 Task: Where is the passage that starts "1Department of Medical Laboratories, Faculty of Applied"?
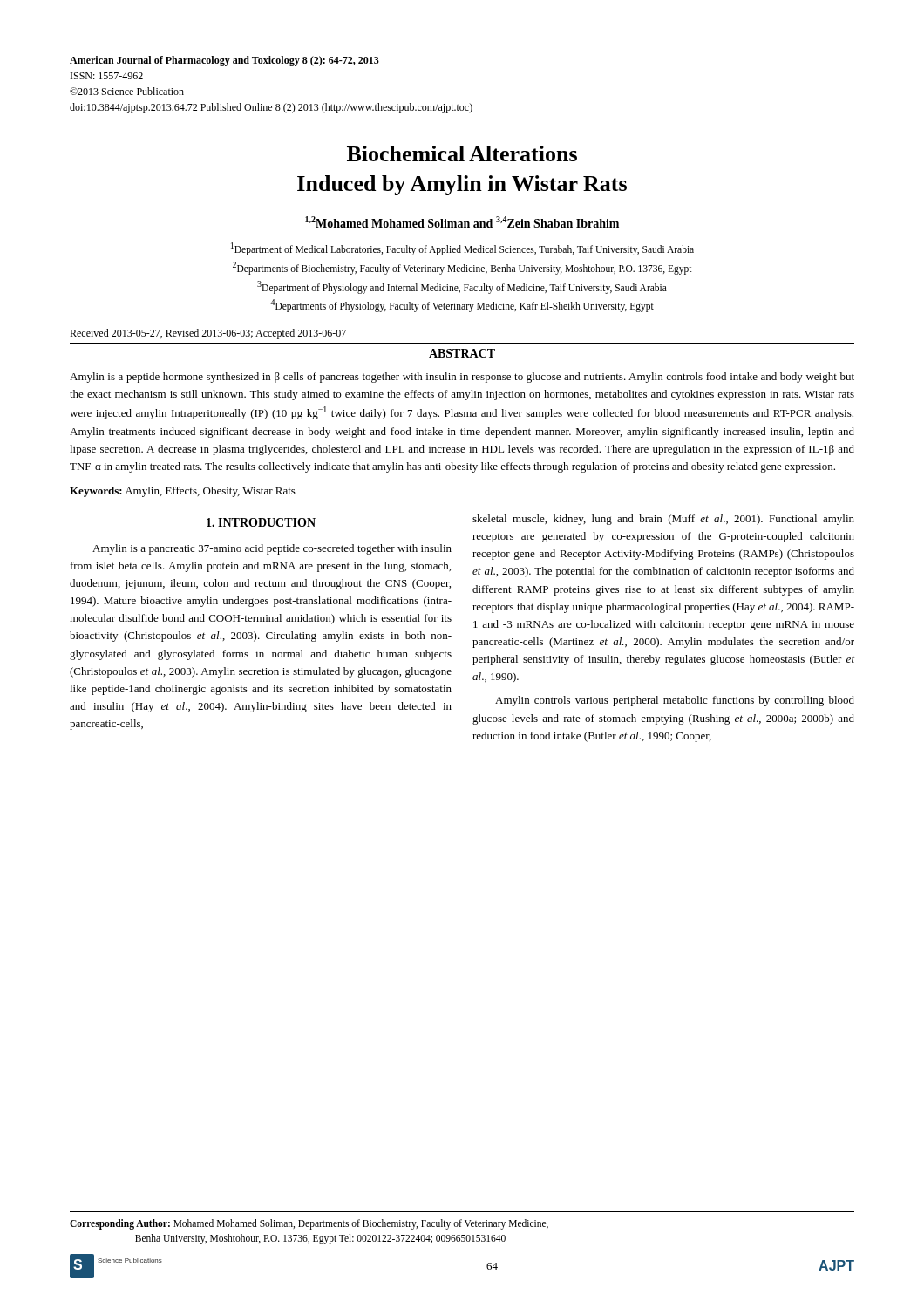pyautogui.click(x=462, y=276)
